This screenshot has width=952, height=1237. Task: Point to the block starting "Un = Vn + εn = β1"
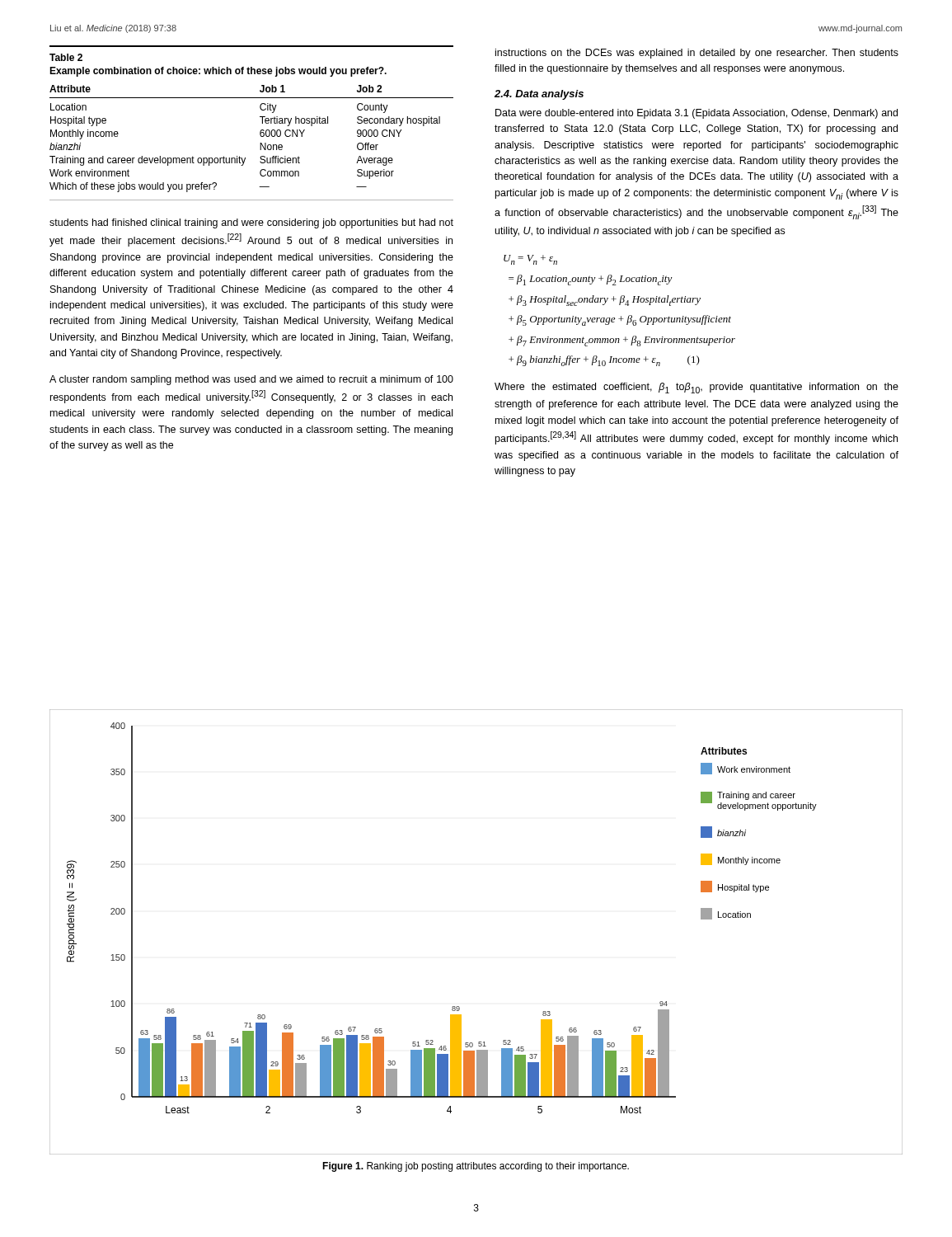(x=619, y=310)
